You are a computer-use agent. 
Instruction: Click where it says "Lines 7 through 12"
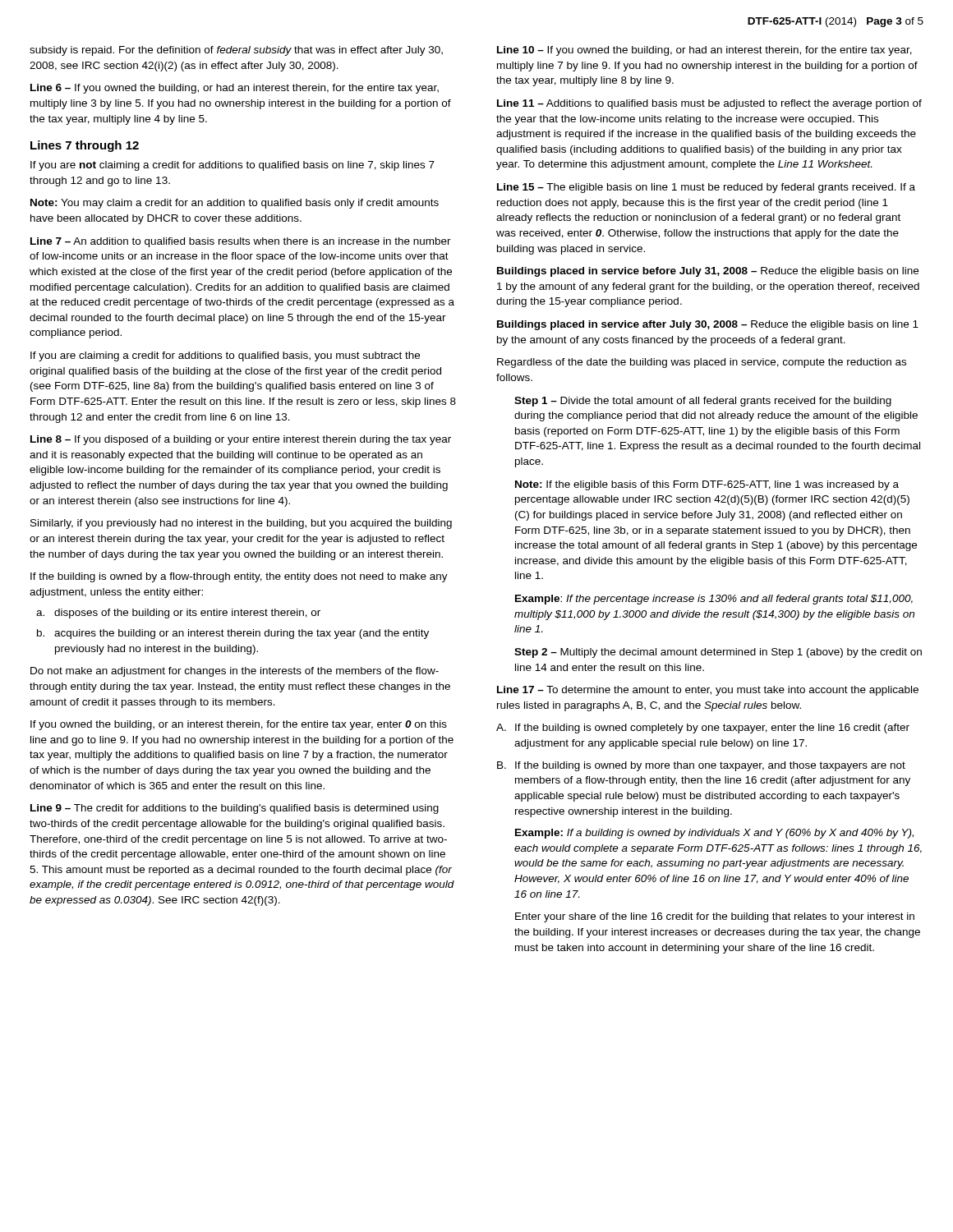[x=84, y=145]
